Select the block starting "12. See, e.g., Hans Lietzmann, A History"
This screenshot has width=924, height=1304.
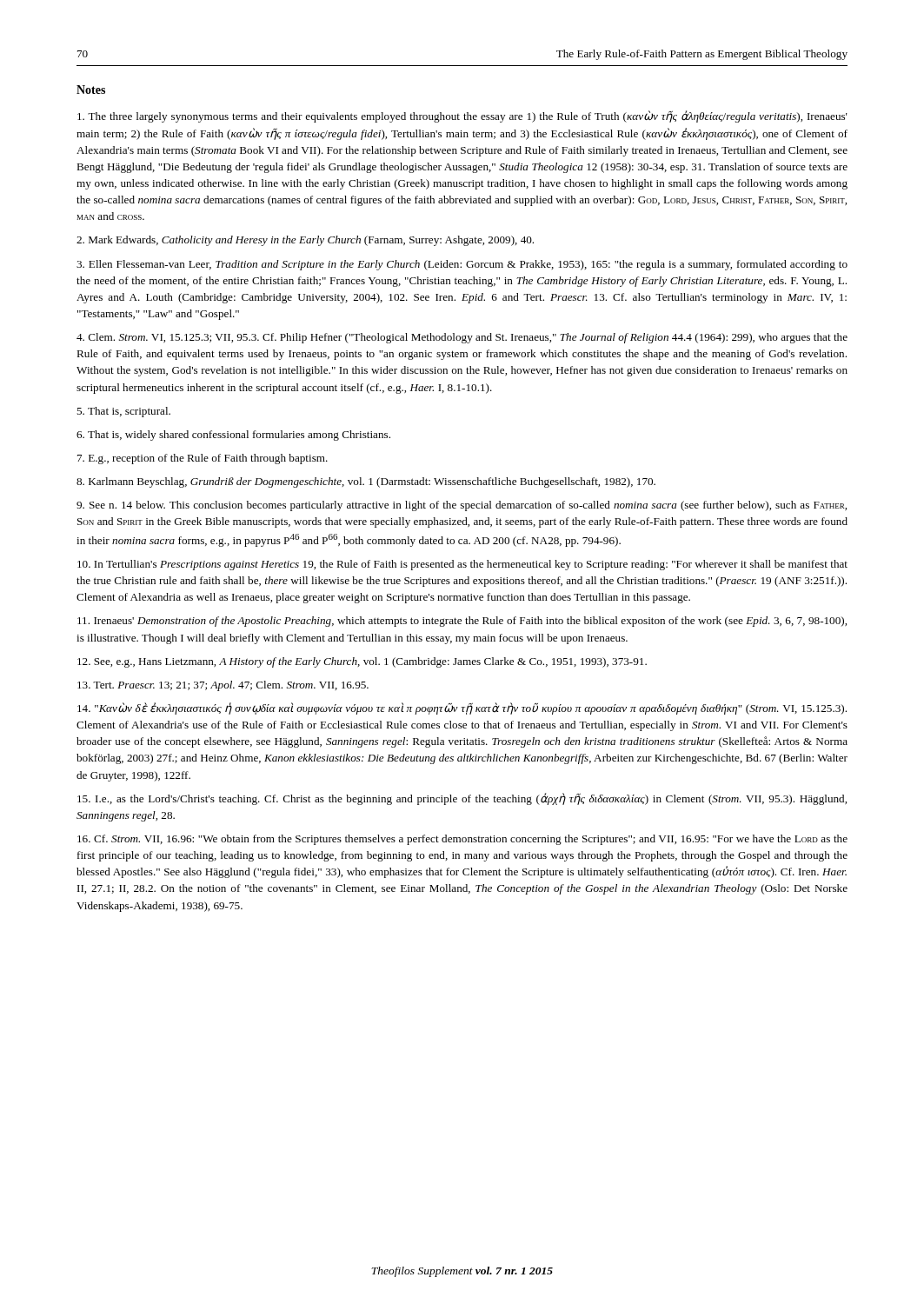pyautogui.click(x=362, y=661)
